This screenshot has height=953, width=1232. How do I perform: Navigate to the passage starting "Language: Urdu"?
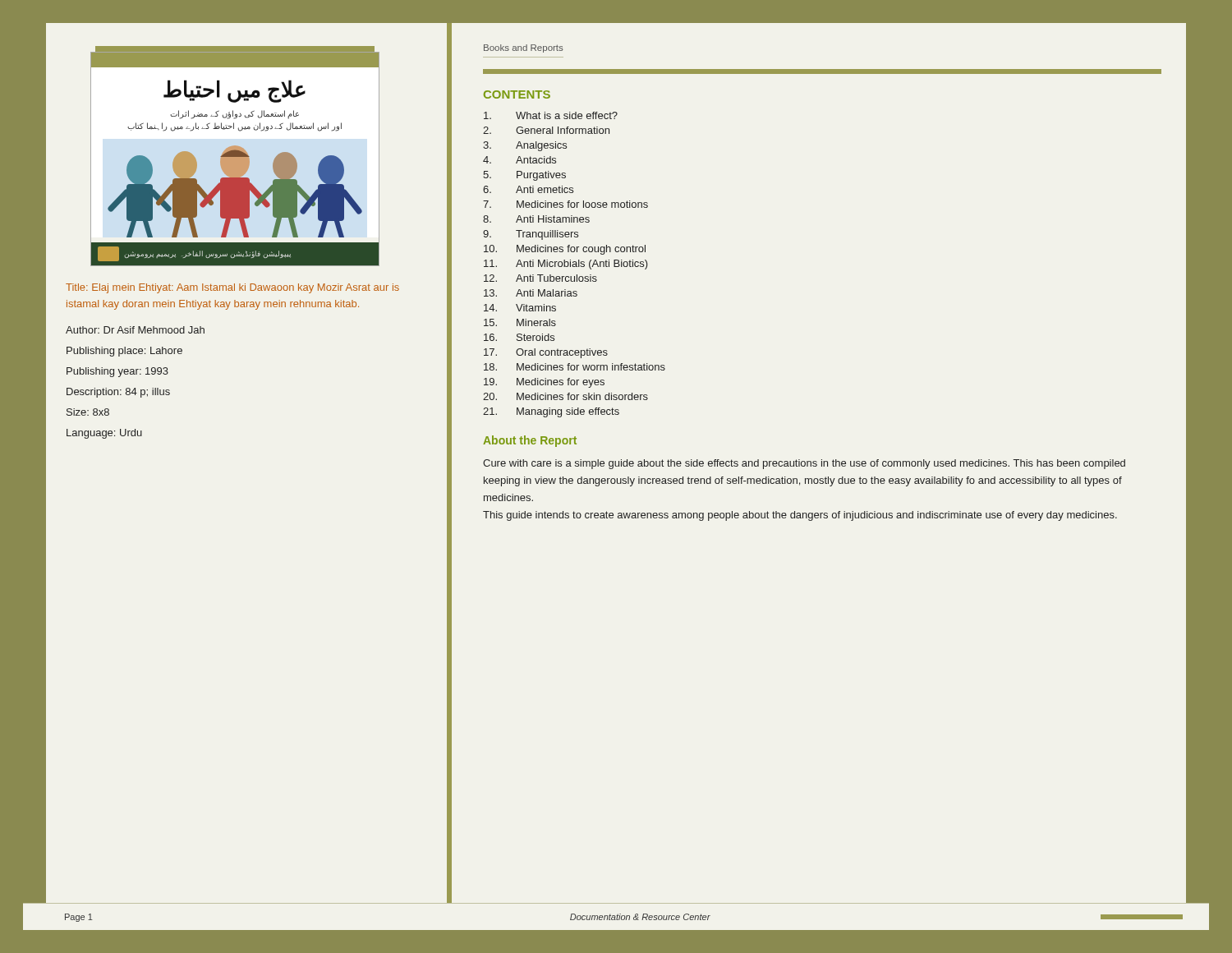tap(104, 433)
